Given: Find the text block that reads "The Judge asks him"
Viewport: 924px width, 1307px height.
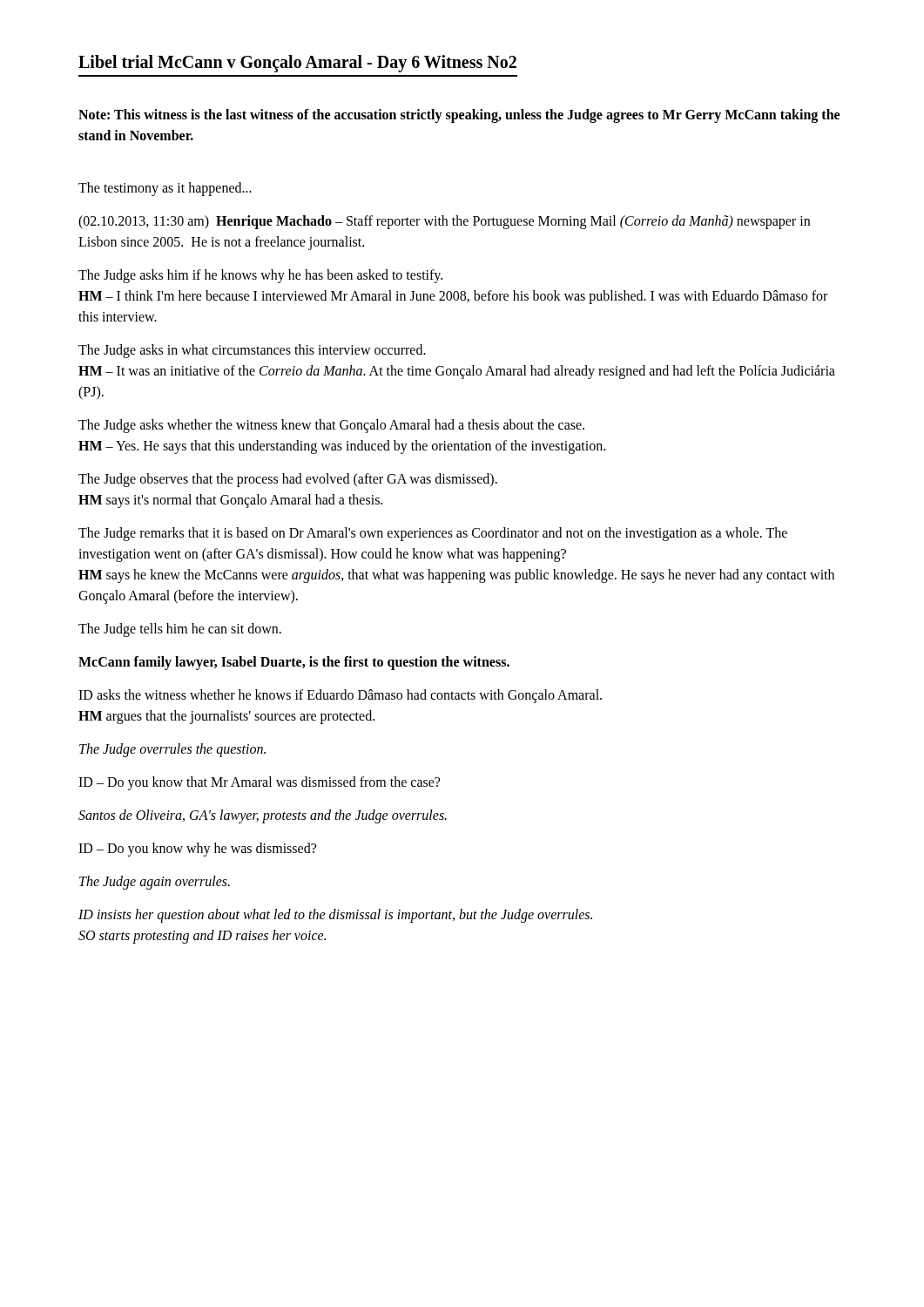Looking at the screenshot, I should click(x=453, y=296).
